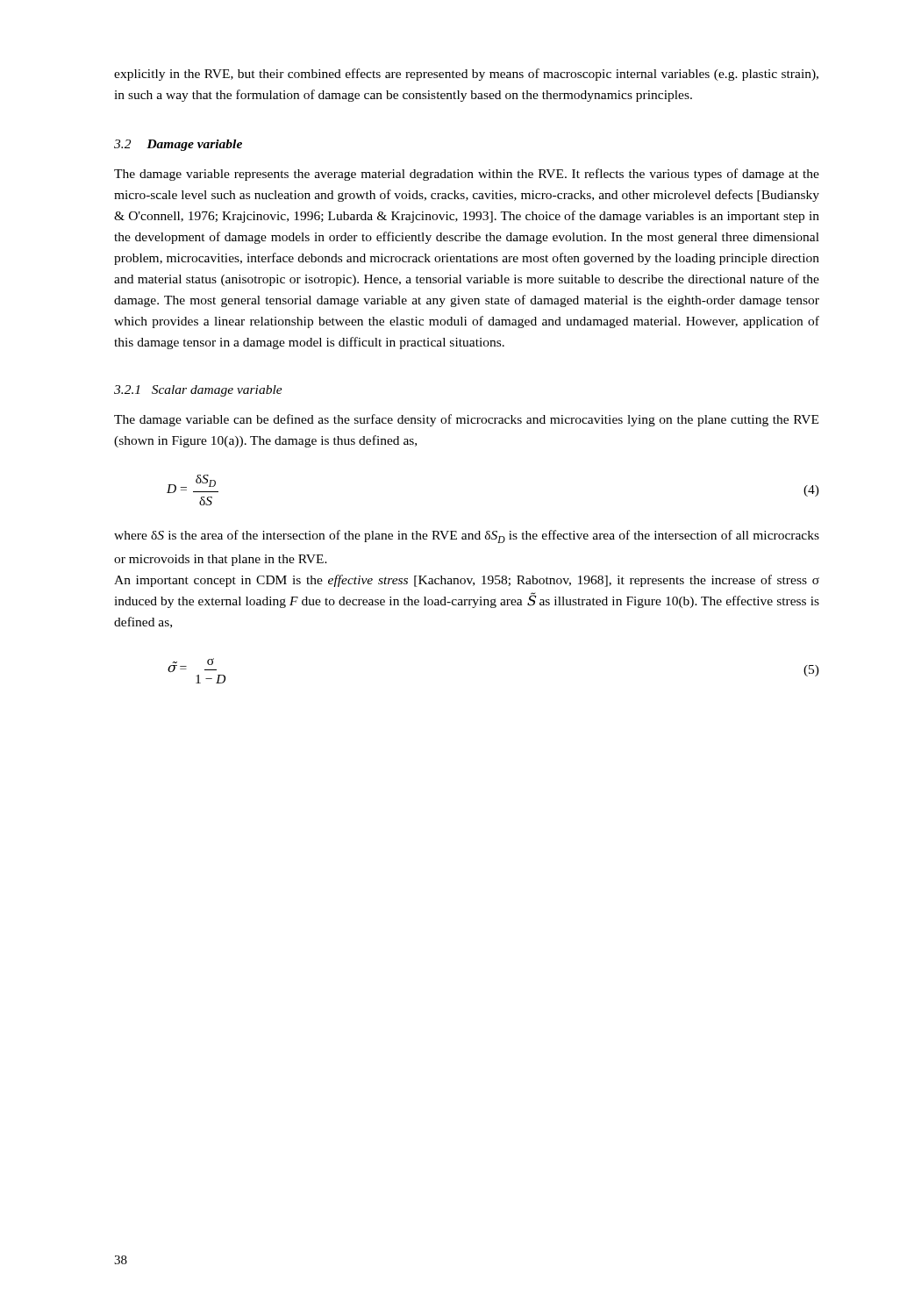This screenshot has width=914, height=1316.
Task: Point to "σ̃ = σ1 − D (5)"
Action: click(x=214, y=670)
